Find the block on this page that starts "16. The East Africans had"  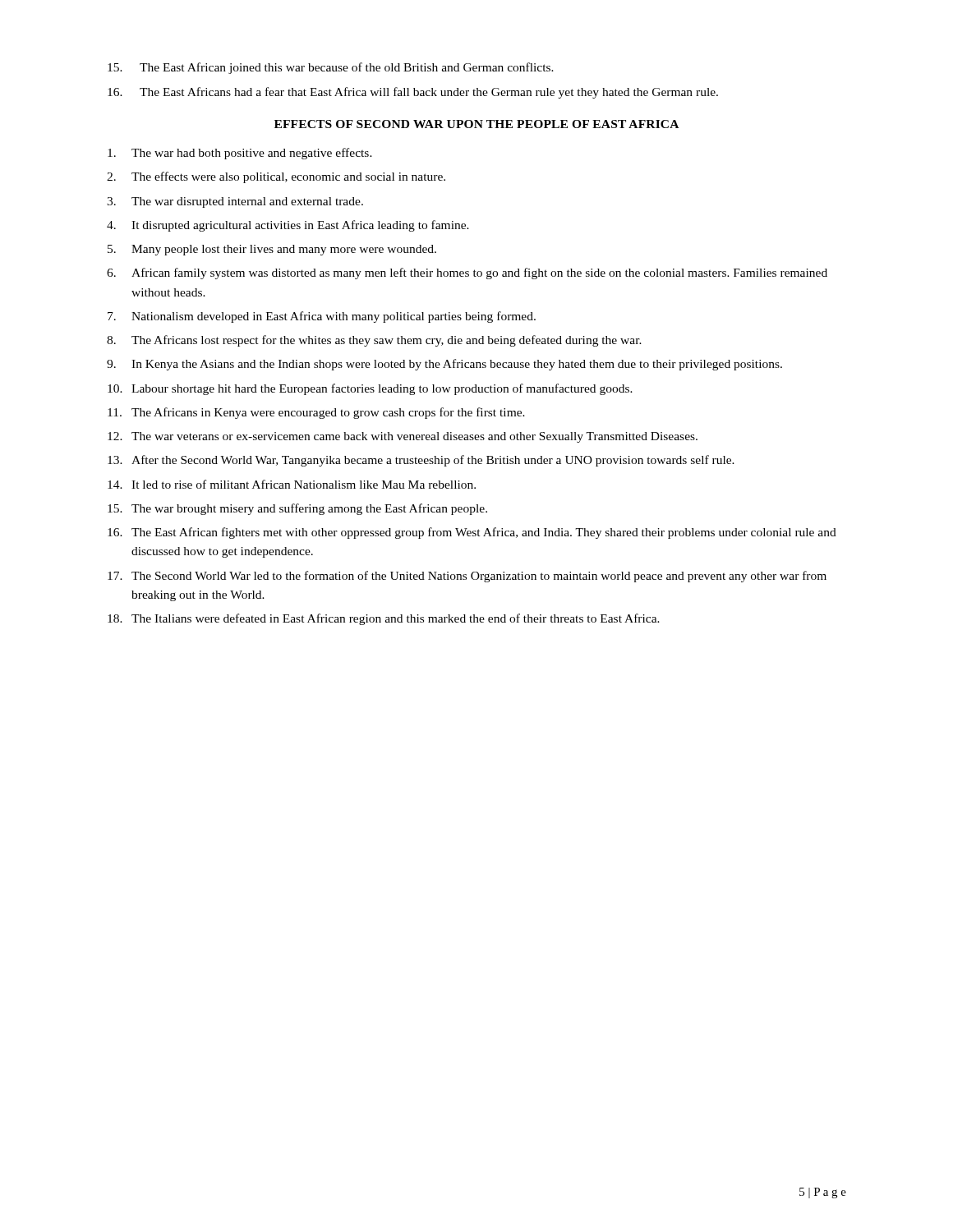[413, 92]
